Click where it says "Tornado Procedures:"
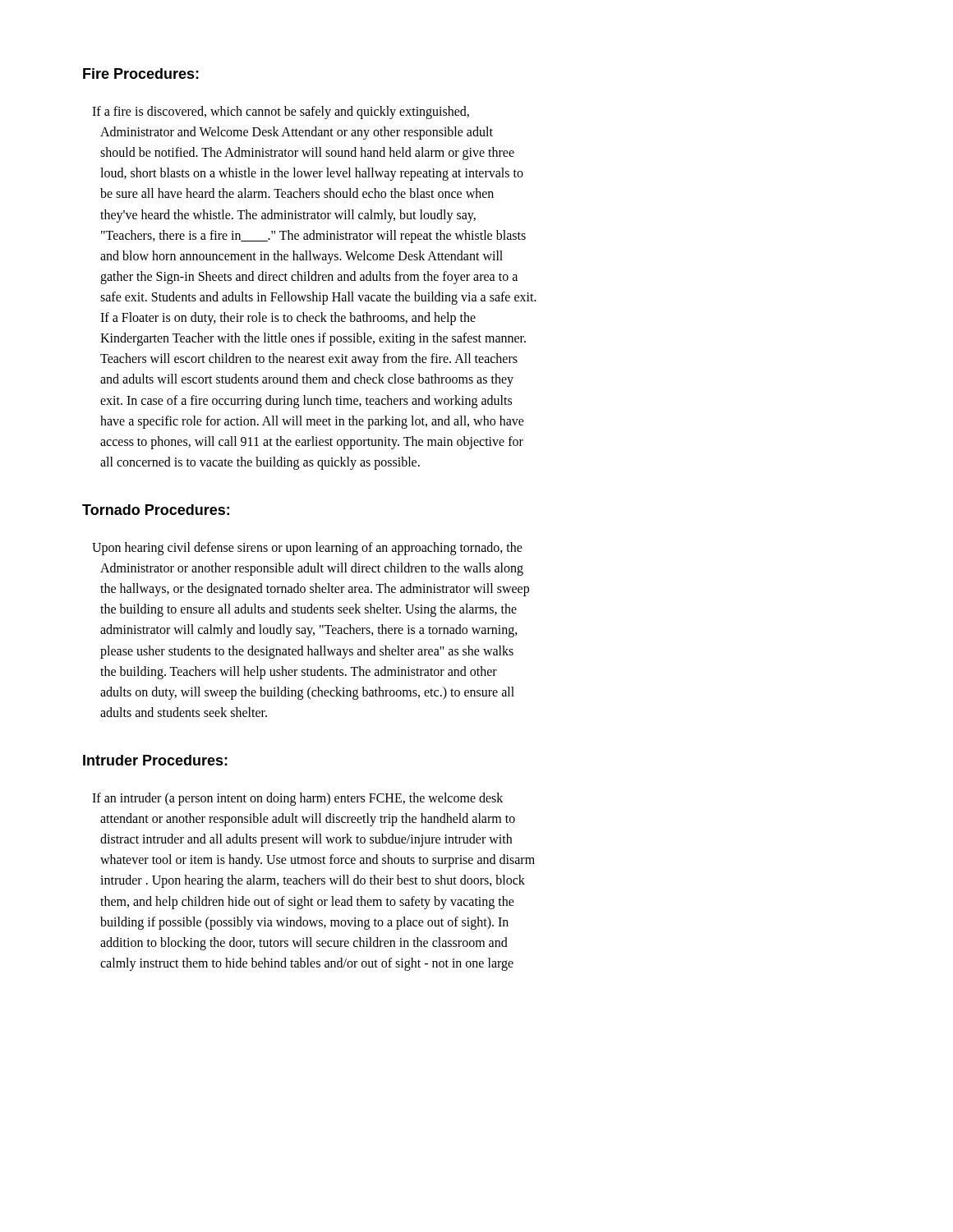The width and height of the screenshot is (953, 1232). (x=156, y=510)
